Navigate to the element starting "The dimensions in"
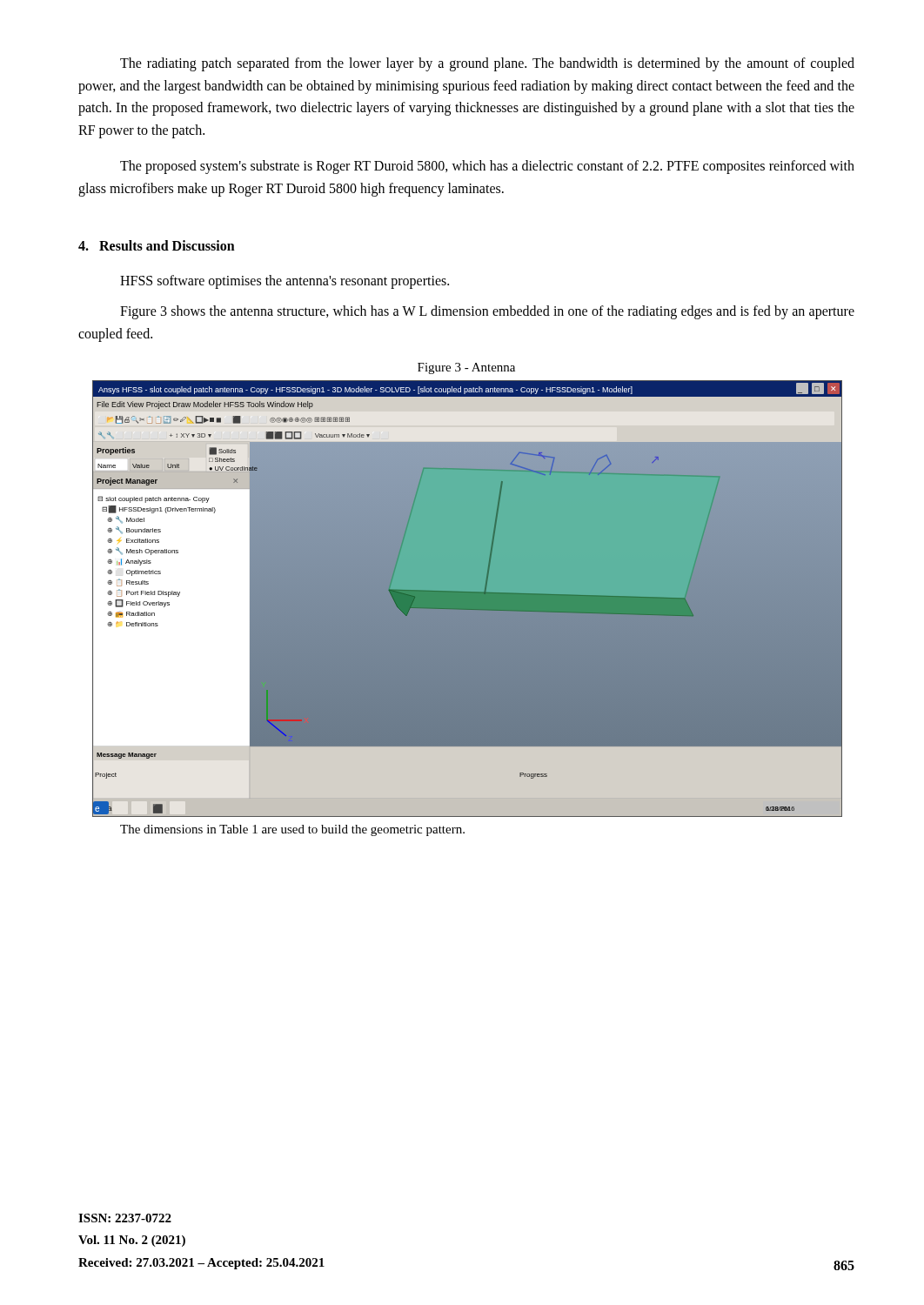The width and height of the screenshot is (924, 1305). click(293, 829)
